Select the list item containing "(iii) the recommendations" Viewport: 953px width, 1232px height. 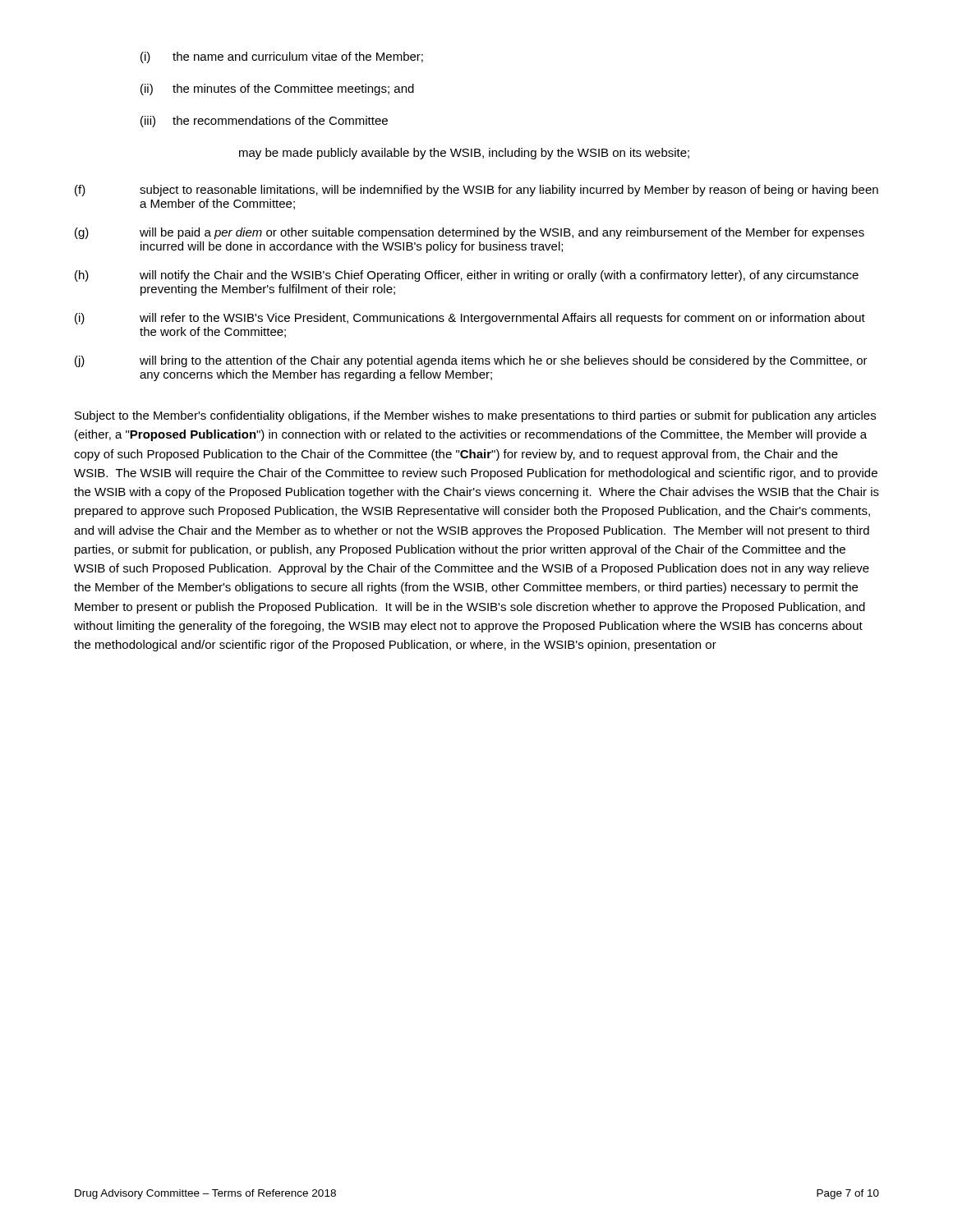(264, 122)
